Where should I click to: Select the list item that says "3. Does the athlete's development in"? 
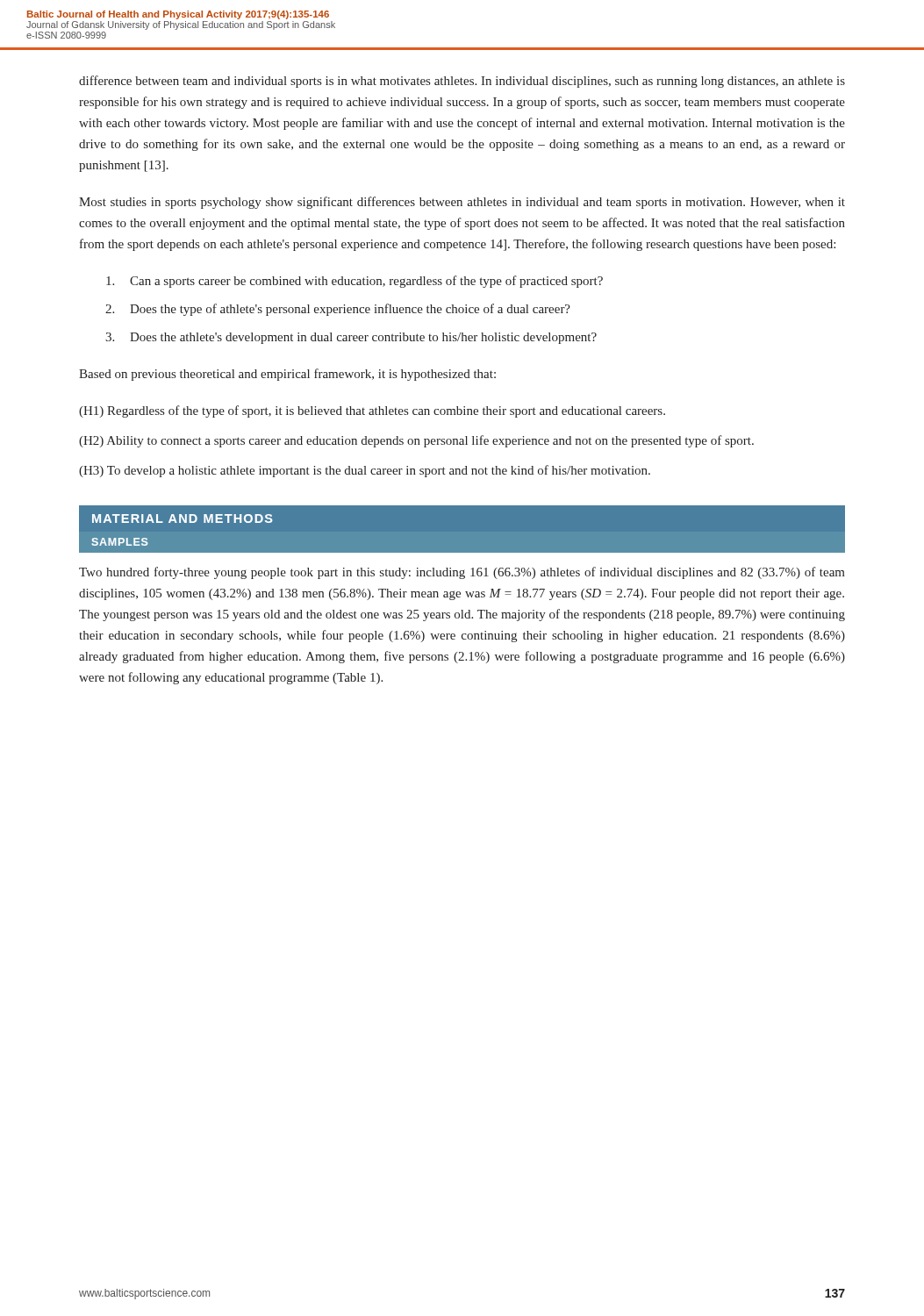pyautogui.click(x=475, y=337)
